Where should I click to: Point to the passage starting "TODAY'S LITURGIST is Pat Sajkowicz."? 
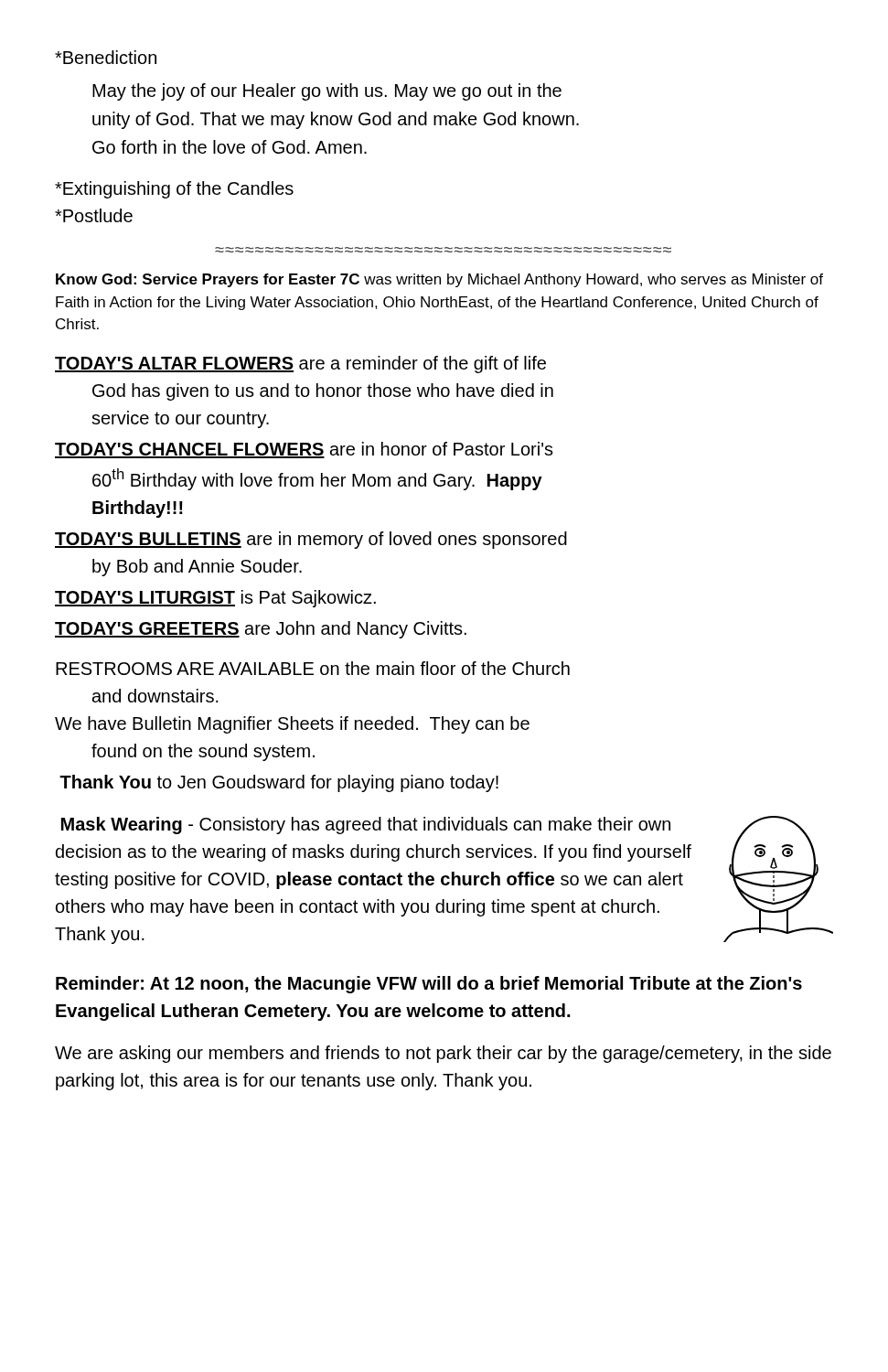(216, 597)
